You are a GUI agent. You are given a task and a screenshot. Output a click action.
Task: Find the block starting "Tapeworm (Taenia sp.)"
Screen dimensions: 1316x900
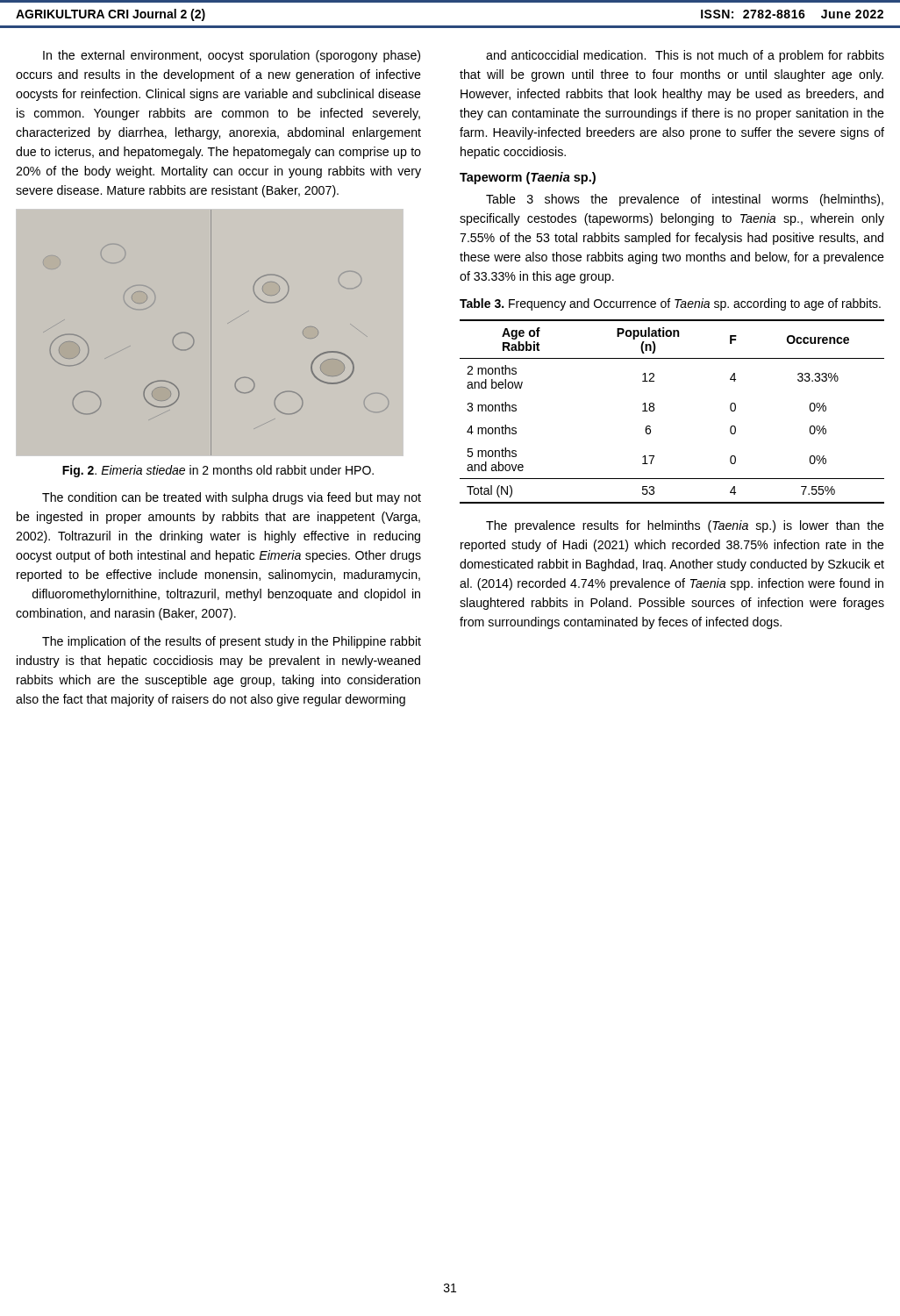[528, 177]
